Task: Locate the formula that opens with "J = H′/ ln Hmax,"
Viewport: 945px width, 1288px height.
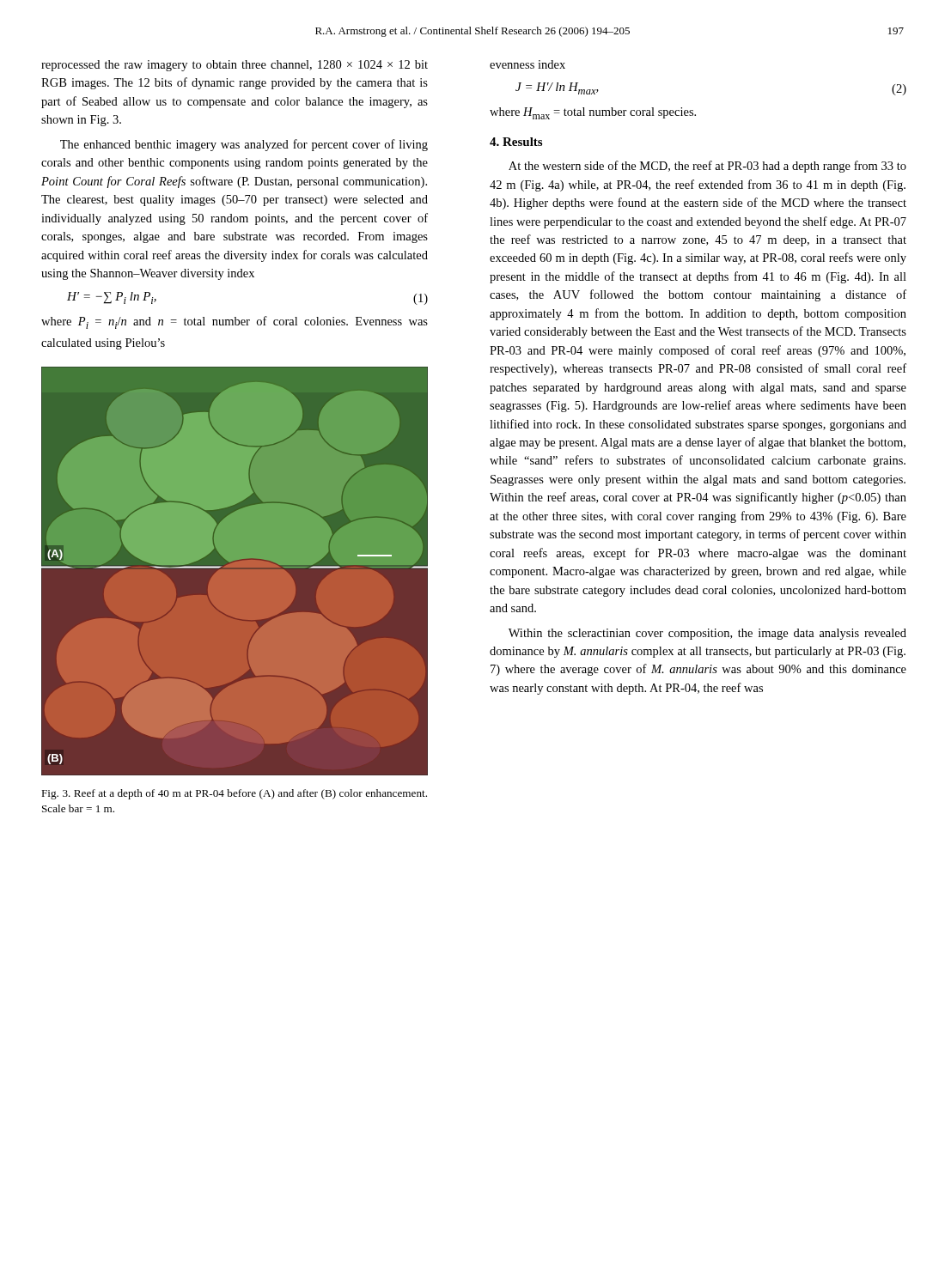Action: coord(557,89)
